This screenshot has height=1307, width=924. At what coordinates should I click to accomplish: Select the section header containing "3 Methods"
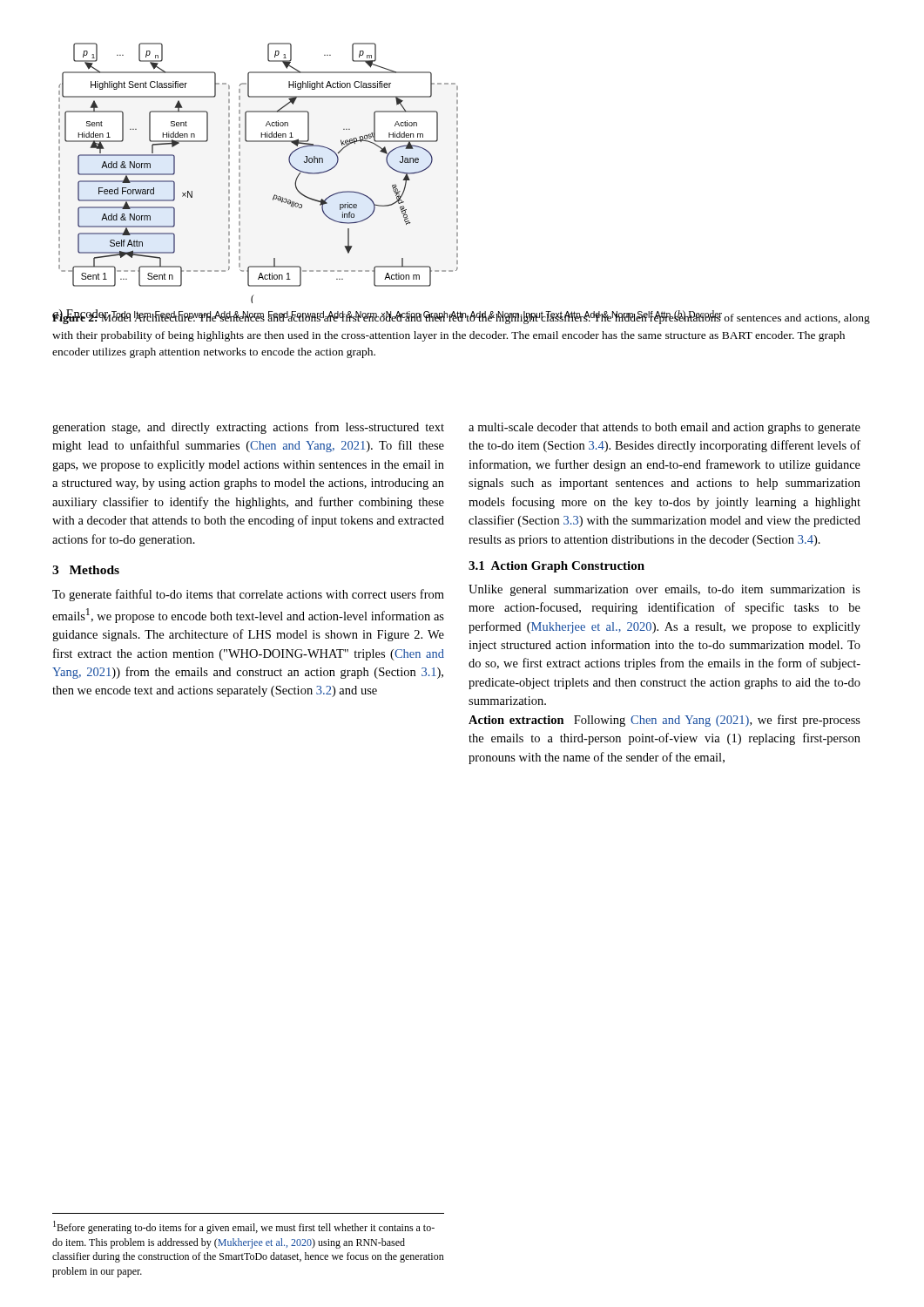(86, 570)
